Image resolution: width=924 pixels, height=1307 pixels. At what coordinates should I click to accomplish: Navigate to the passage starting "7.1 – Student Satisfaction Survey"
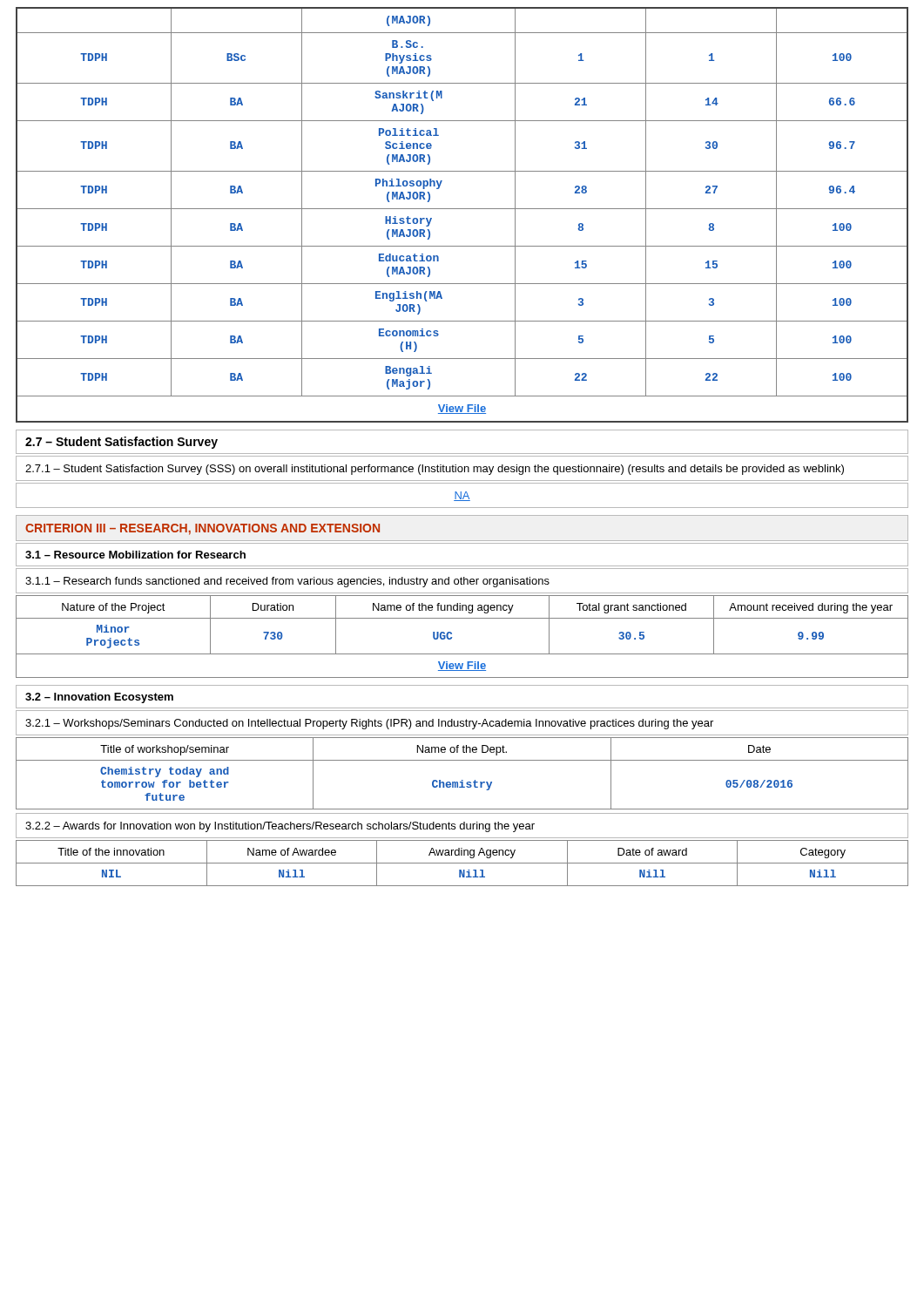(462, 468)
